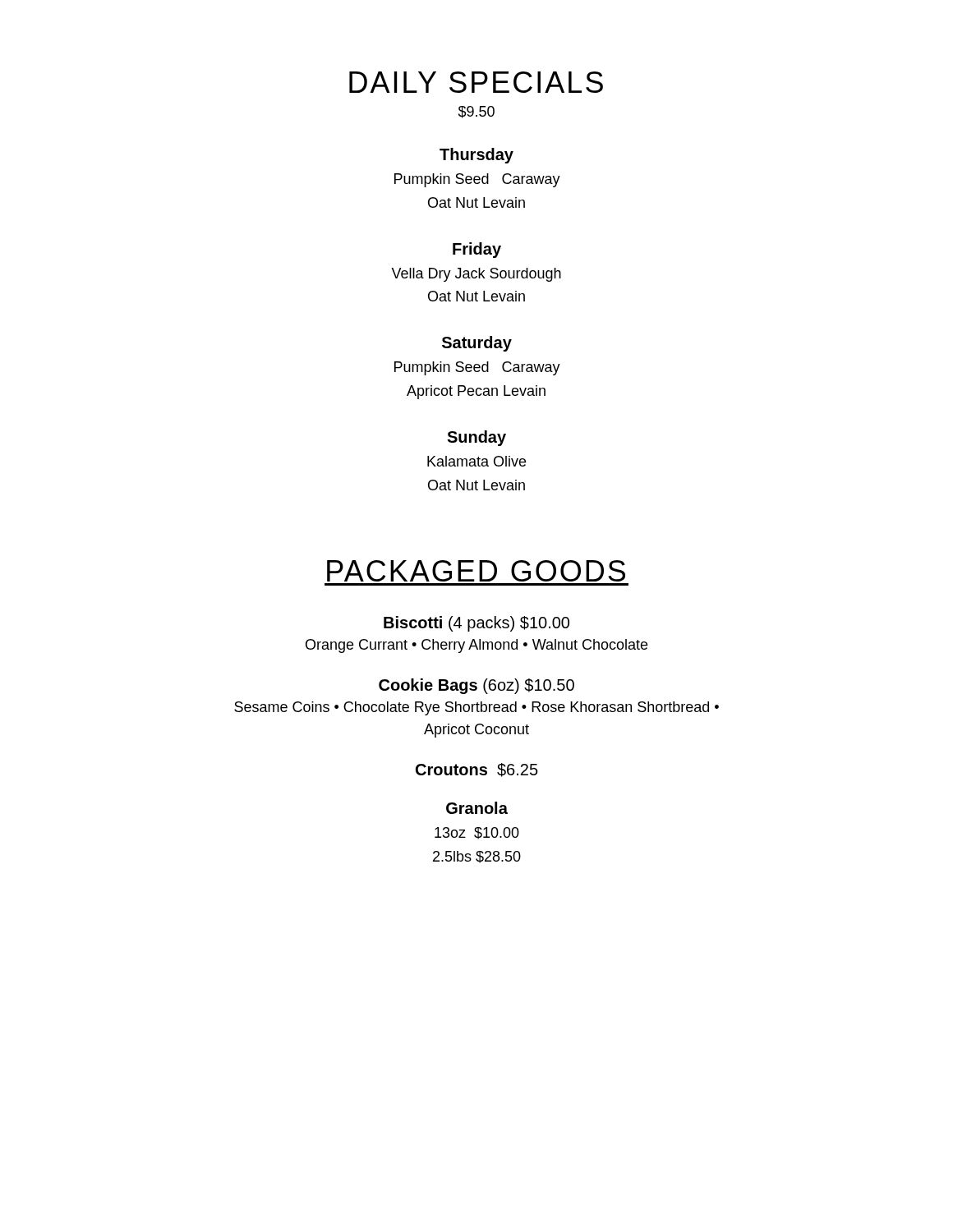The image size is (953, 1232).
Task: Find the text block starting "PACKAGED GOODS"
Action: [x=476, y=572]
